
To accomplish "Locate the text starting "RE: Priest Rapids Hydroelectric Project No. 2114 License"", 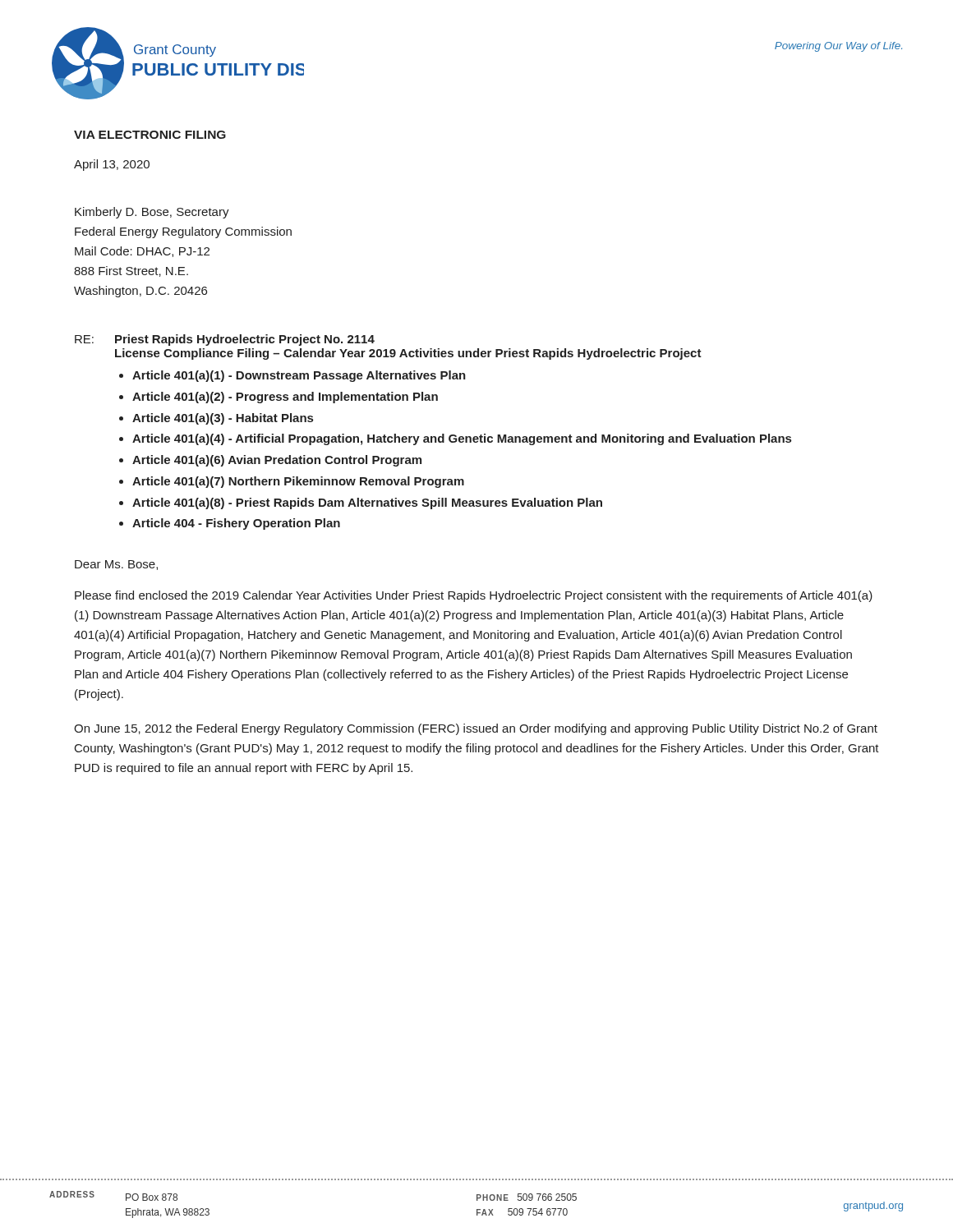I will coord(476,434).
